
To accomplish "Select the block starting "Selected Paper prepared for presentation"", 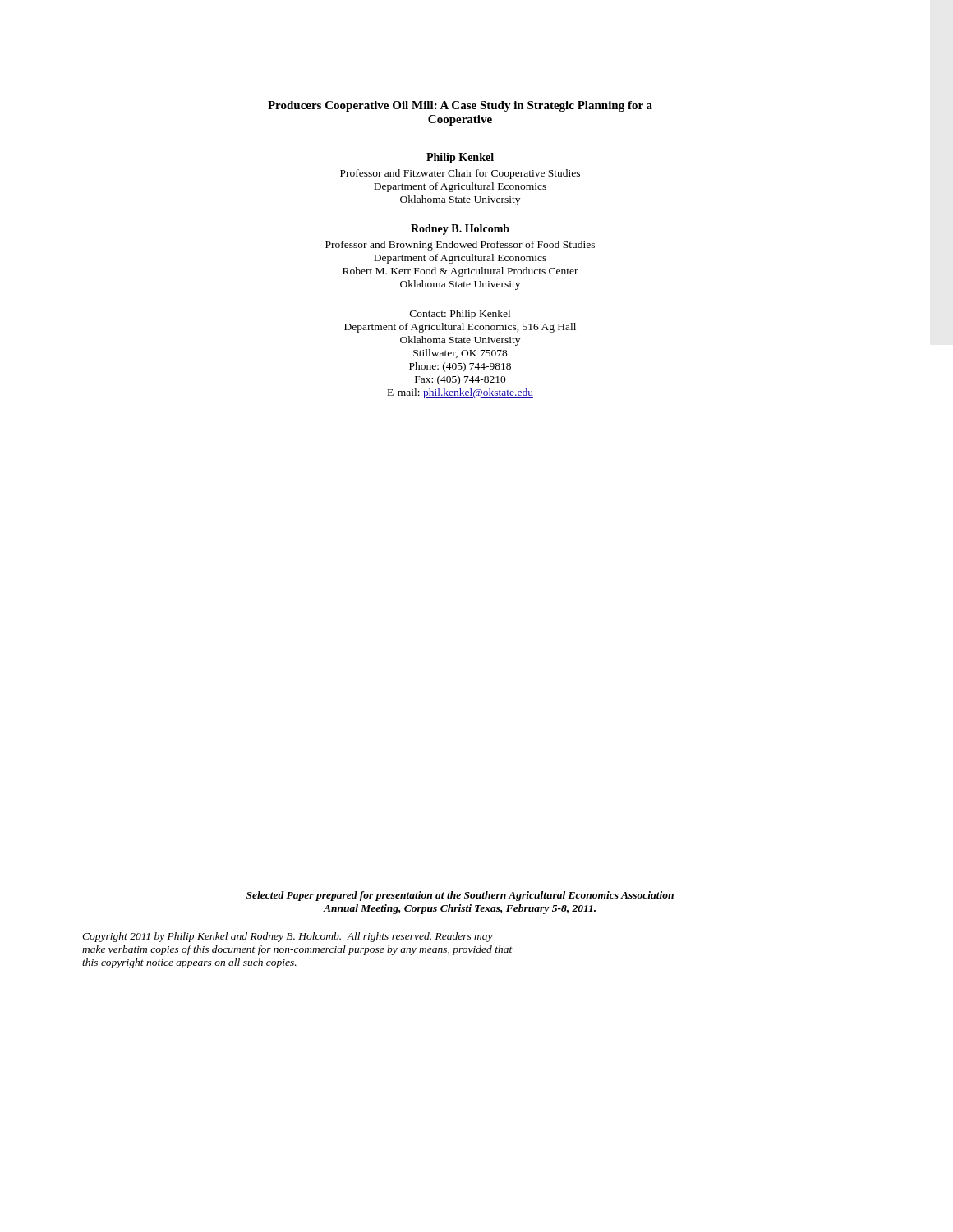I will pyautogui.click(x=460, y=901).
